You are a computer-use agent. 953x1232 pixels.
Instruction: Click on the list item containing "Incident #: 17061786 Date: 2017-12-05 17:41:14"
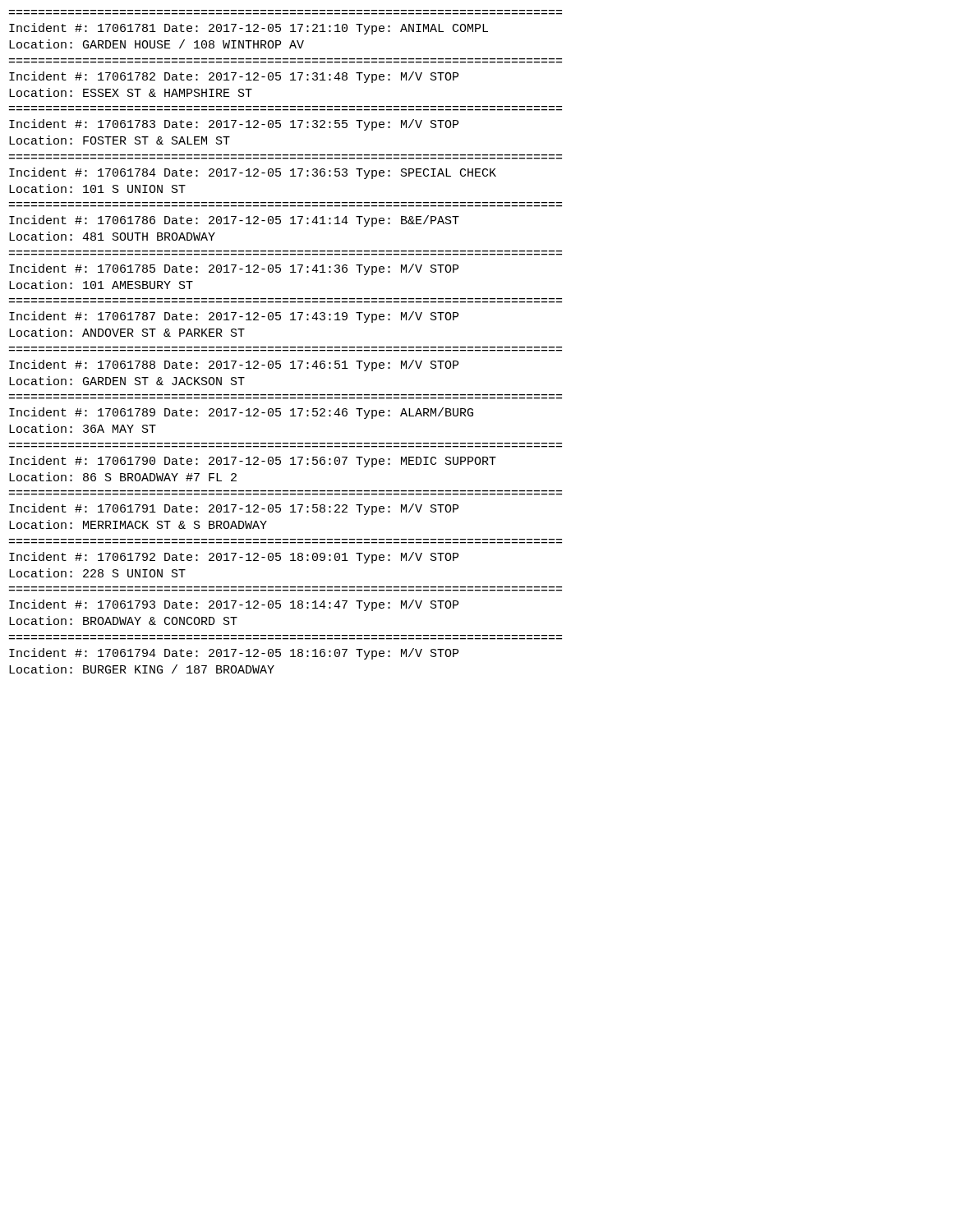coord(234,230)
